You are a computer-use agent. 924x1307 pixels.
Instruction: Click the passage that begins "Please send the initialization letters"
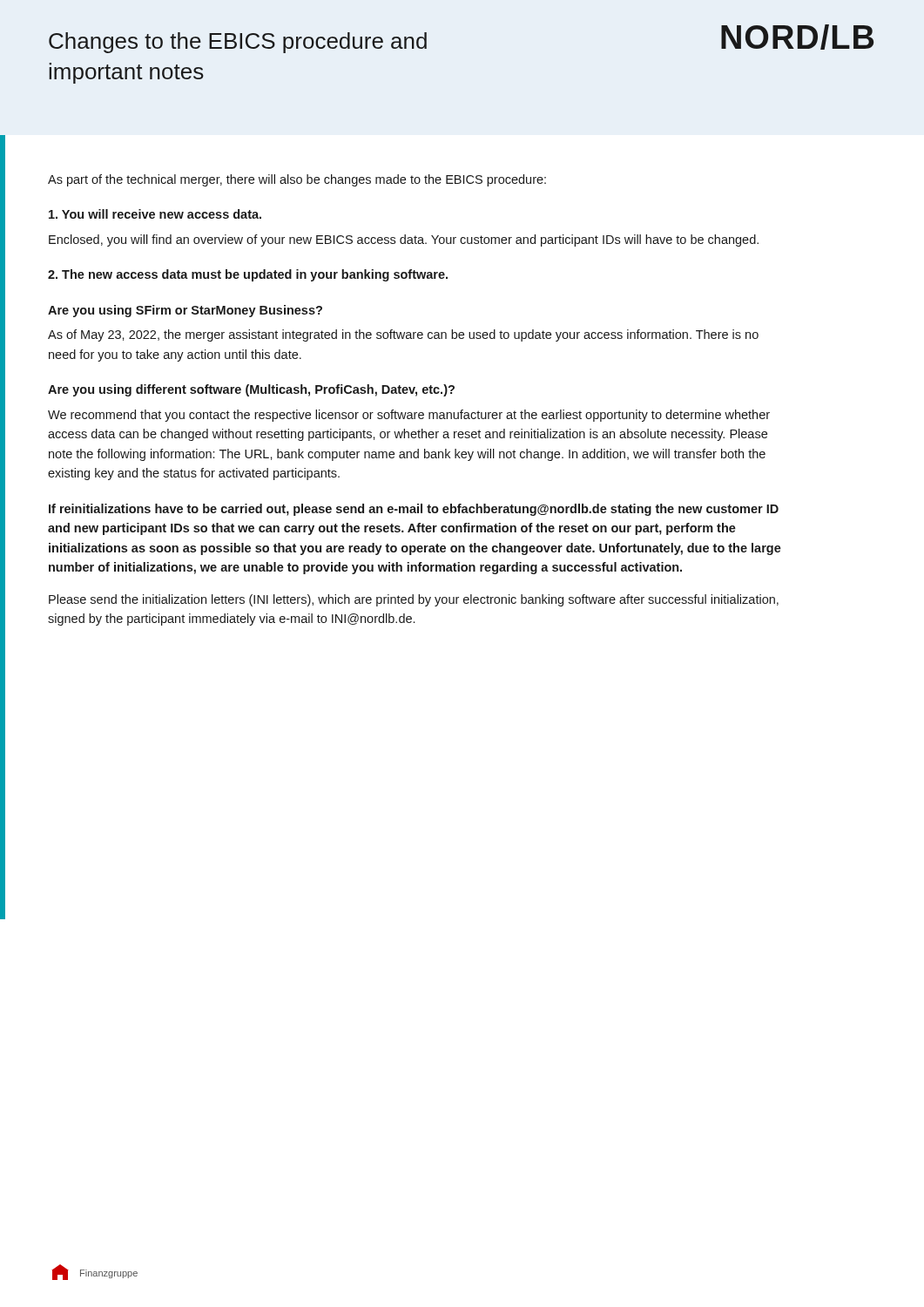414,609
